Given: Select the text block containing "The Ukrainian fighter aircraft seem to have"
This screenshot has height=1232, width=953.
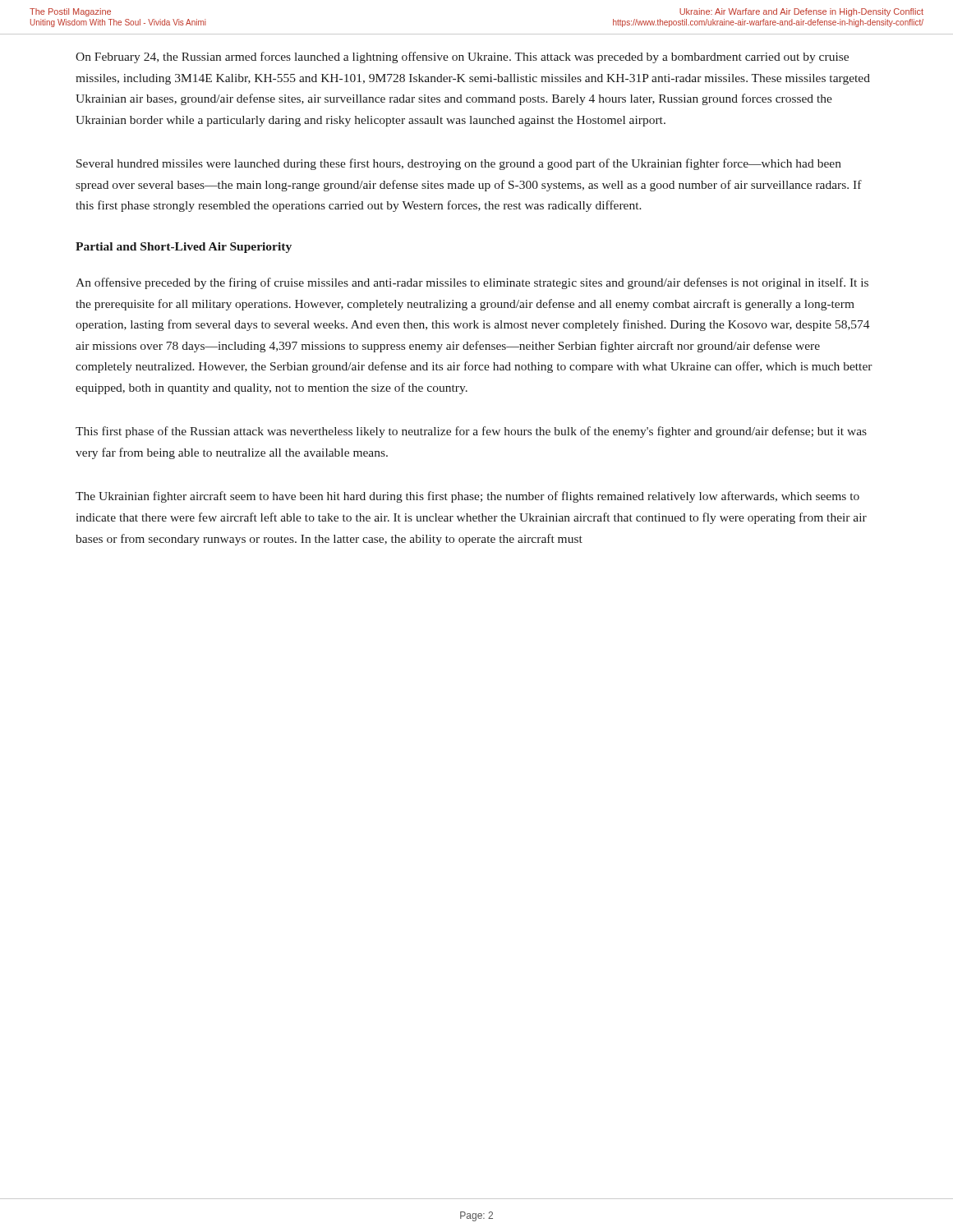Looking at the screenshot, I should click(x=471, y=517).
